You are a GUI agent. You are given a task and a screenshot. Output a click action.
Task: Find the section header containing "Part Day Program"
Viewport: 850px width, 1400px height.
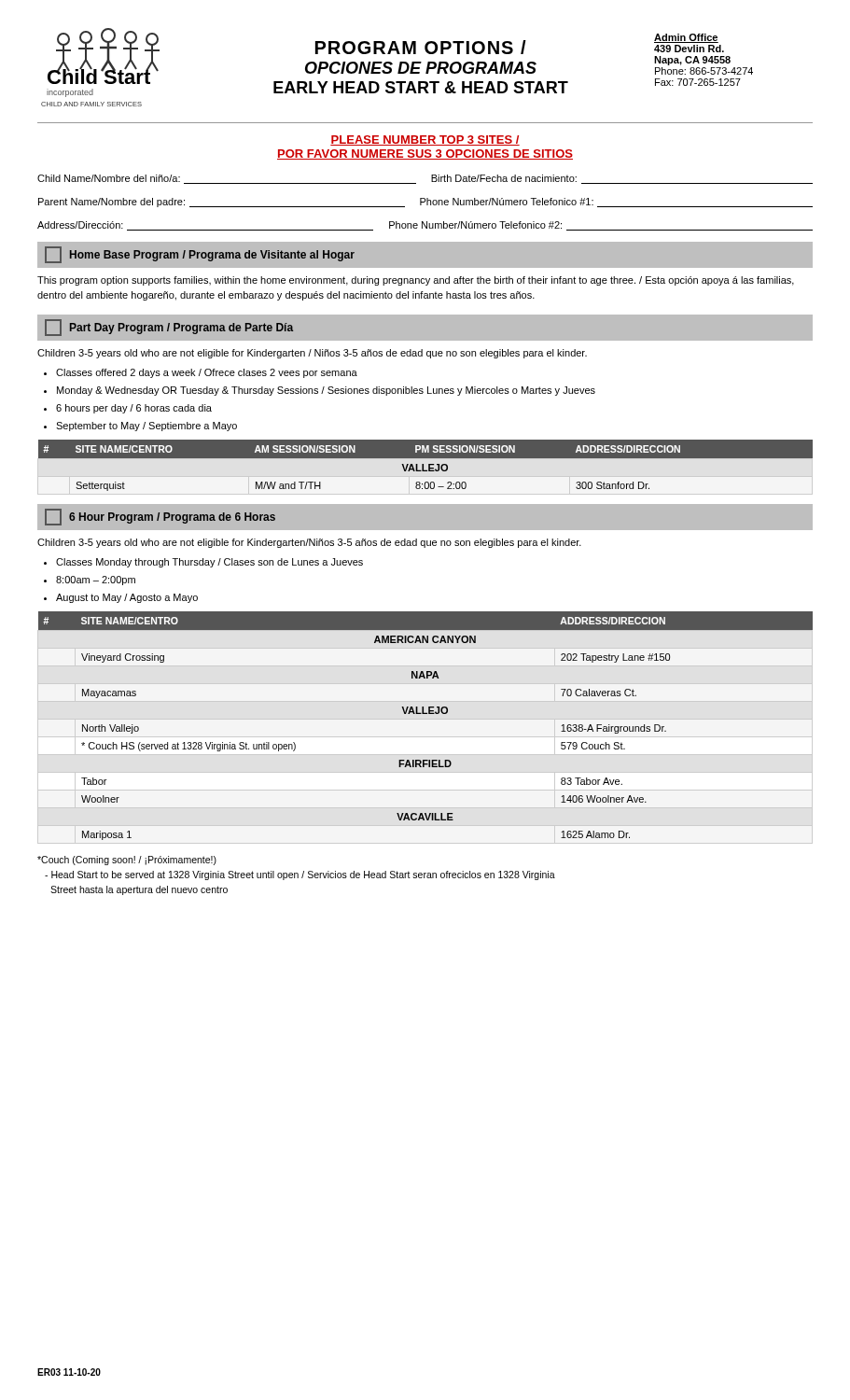click(169, 327)
